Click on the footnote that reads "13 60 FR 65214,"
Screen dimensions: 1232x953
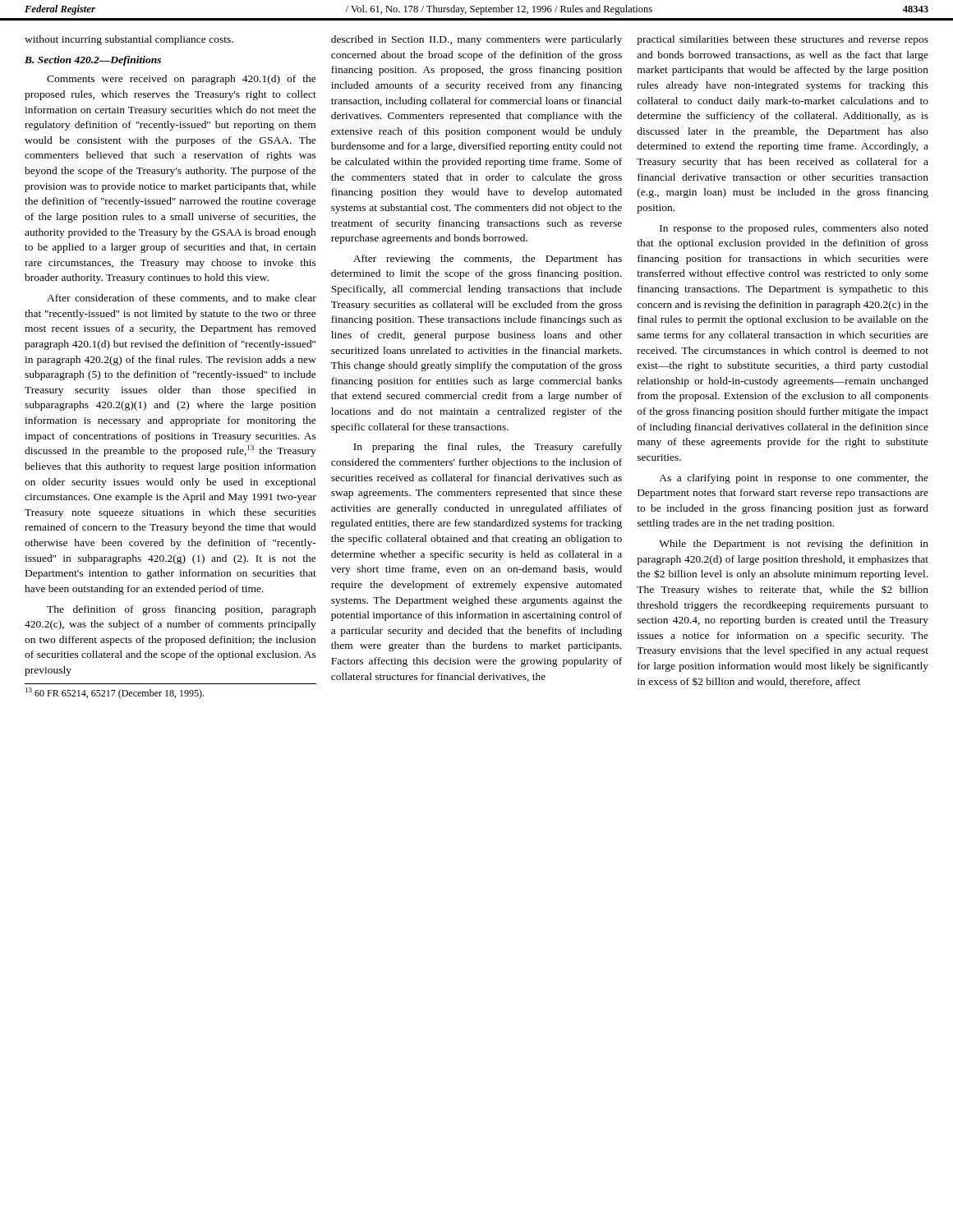coord(170,693)
